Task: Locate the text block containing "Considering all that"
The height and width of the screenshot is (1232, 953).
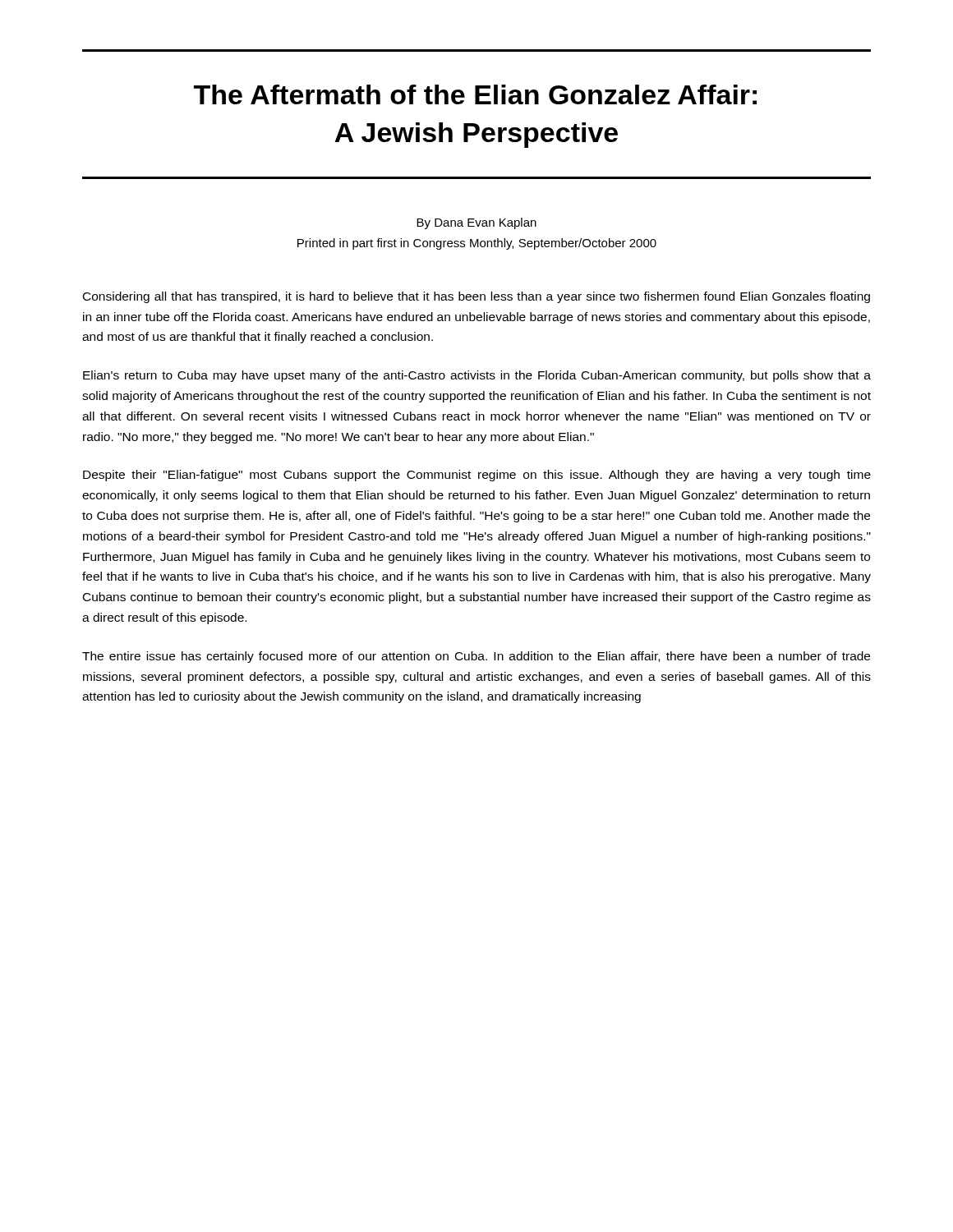Action: click(x=476, y=316)
